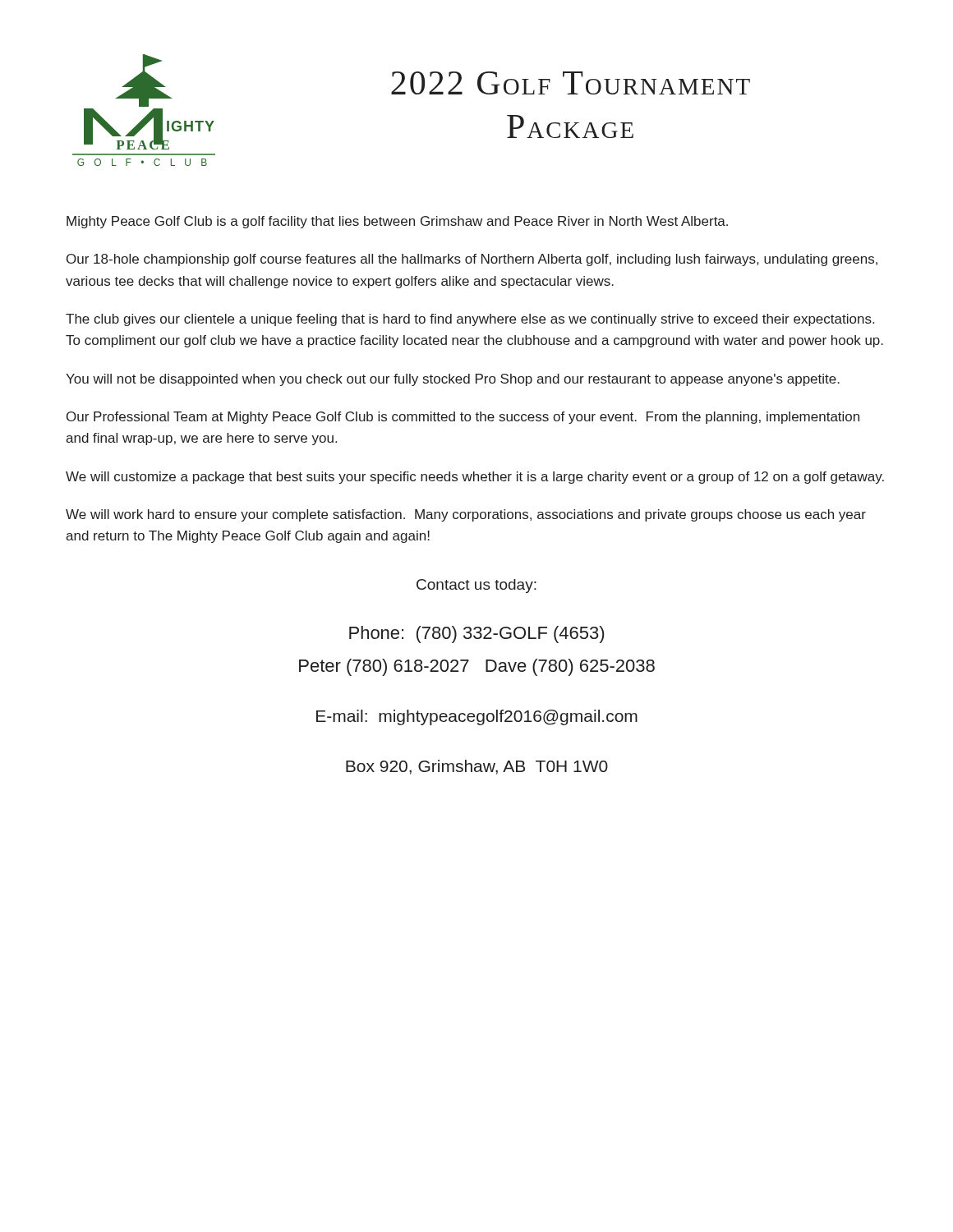Select the passage starting "Box 920, Grimshaw,"

[476, 766]
